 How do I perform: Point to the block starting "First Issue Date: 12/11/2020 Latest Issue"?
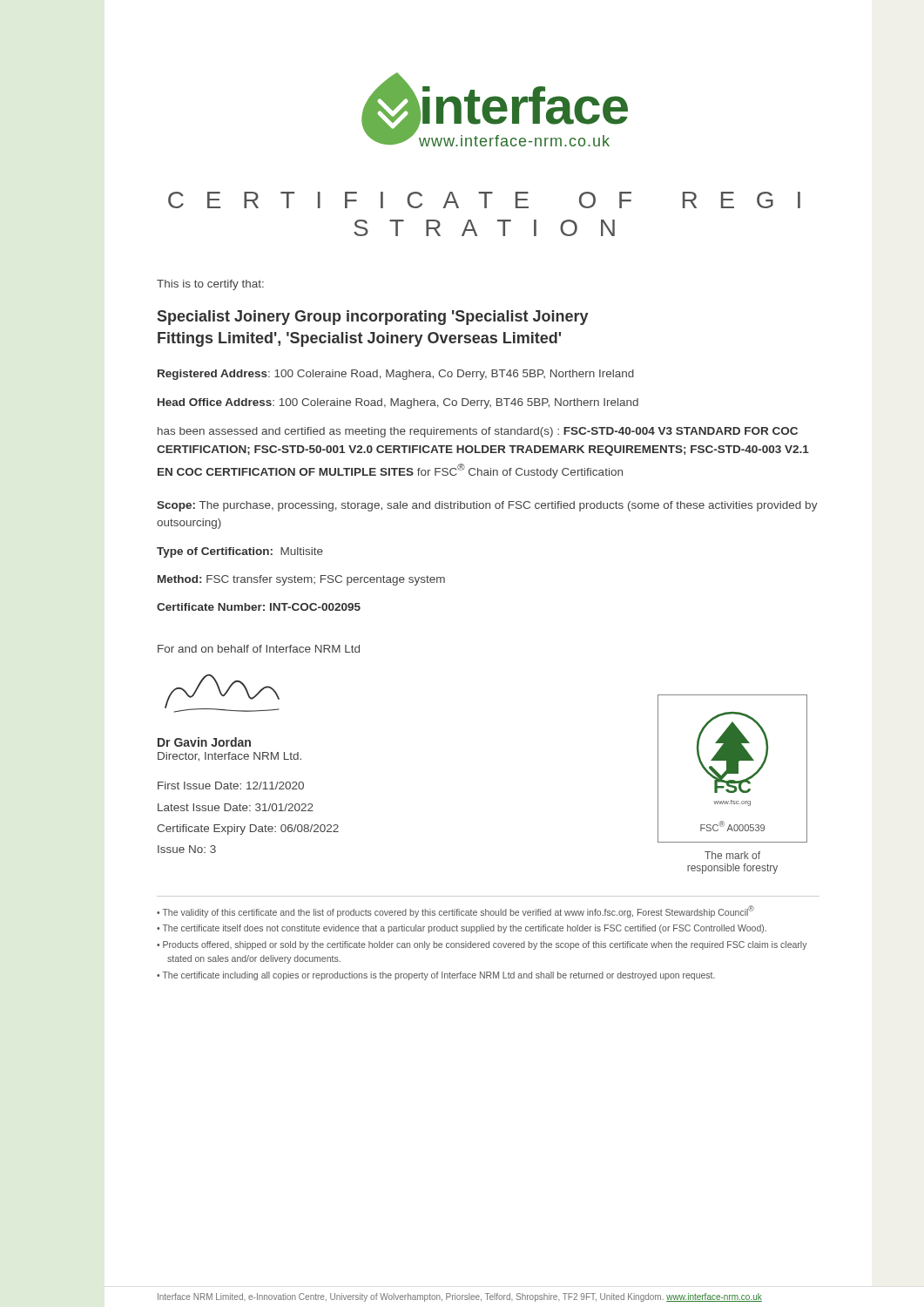(248, 818)
